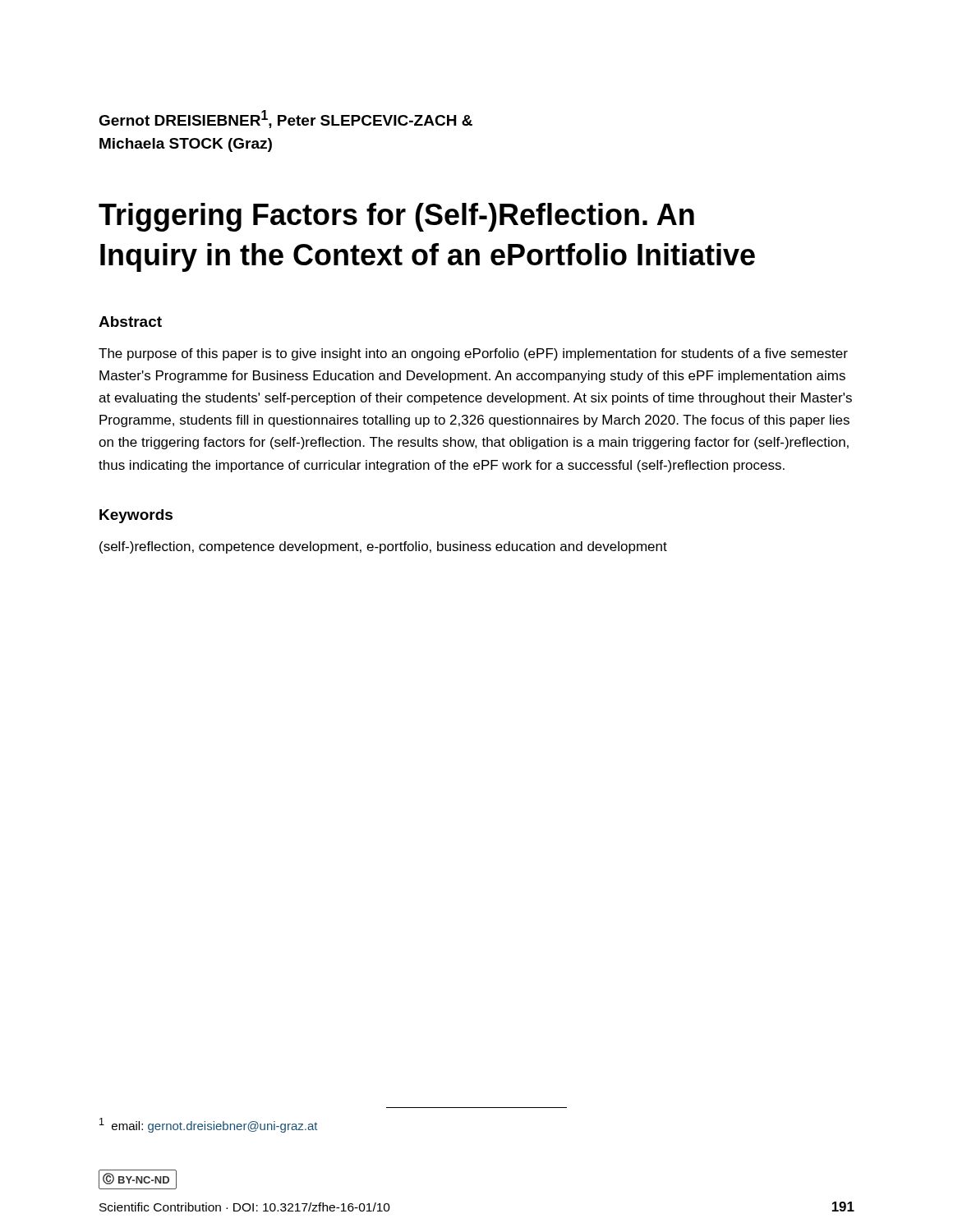Viewport: 953px width, 1232px height.
Task: Select the logo
Action: pos(137,1179)
